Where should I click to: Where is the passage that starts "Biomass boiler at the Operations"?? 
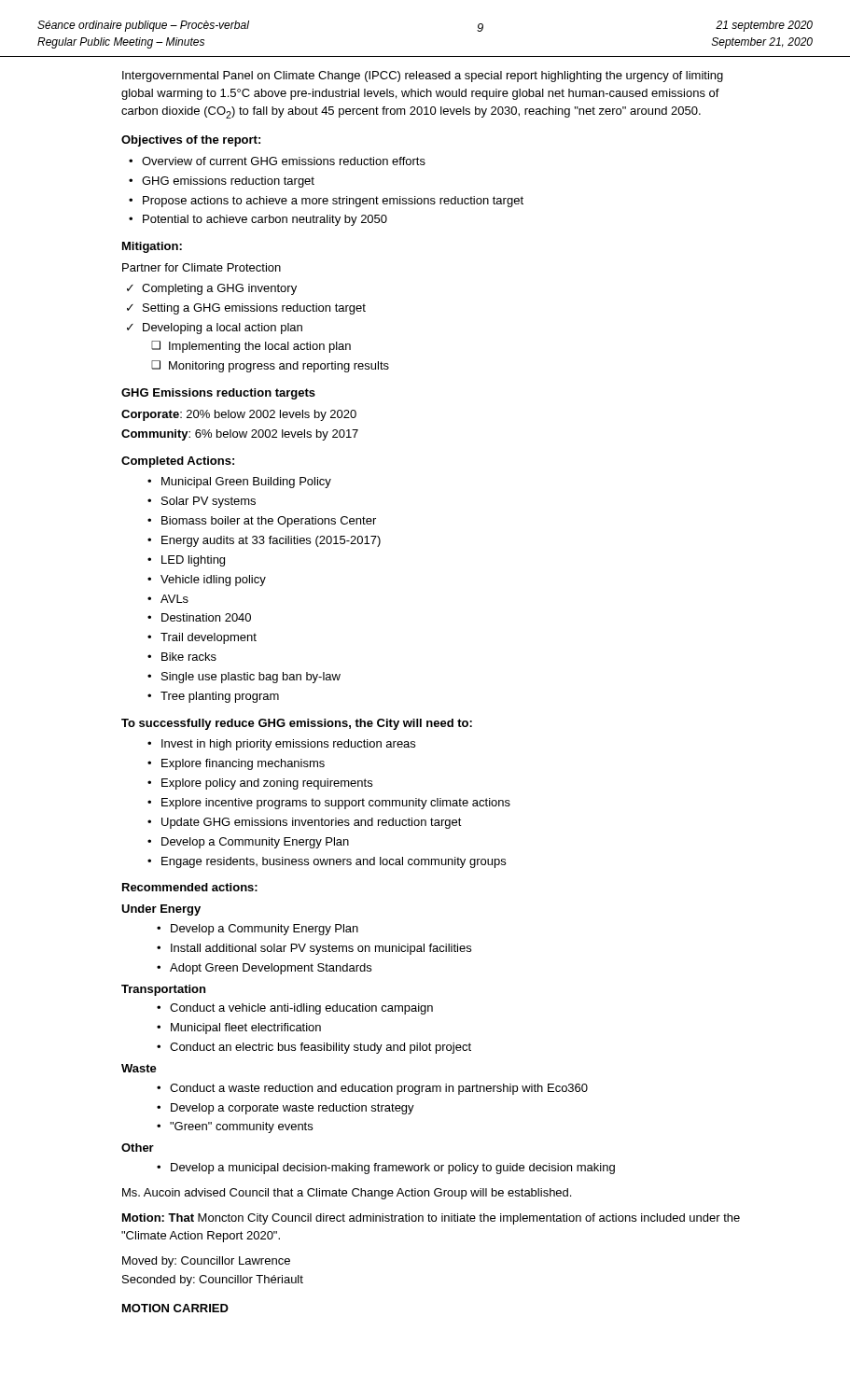click(x=268, y=521)
